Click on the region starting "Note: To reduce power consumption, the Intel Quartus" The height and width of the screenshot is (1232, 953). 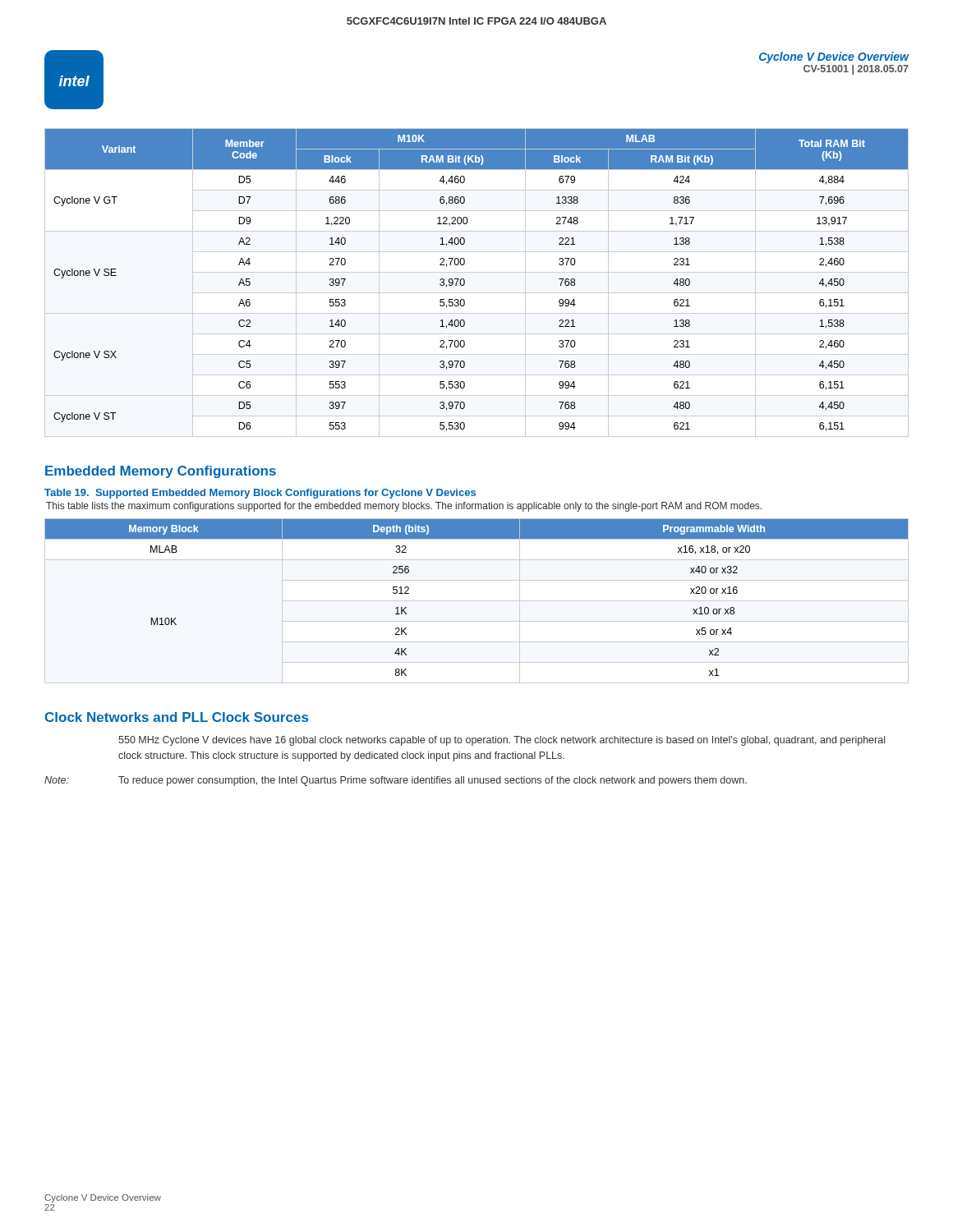point(476,781)
